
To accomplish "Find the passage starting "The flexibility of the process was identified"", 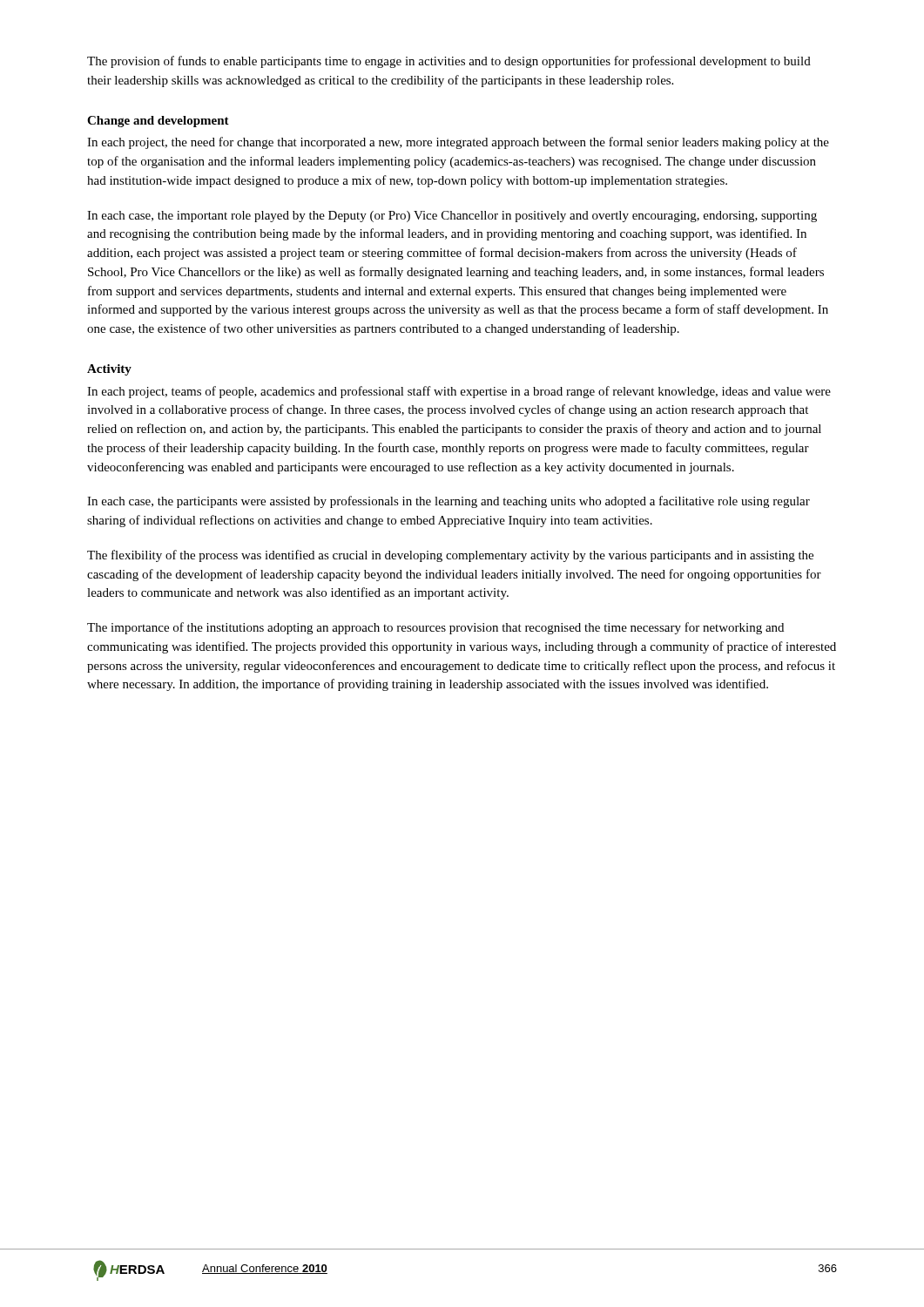I will (x=454, y=574).
